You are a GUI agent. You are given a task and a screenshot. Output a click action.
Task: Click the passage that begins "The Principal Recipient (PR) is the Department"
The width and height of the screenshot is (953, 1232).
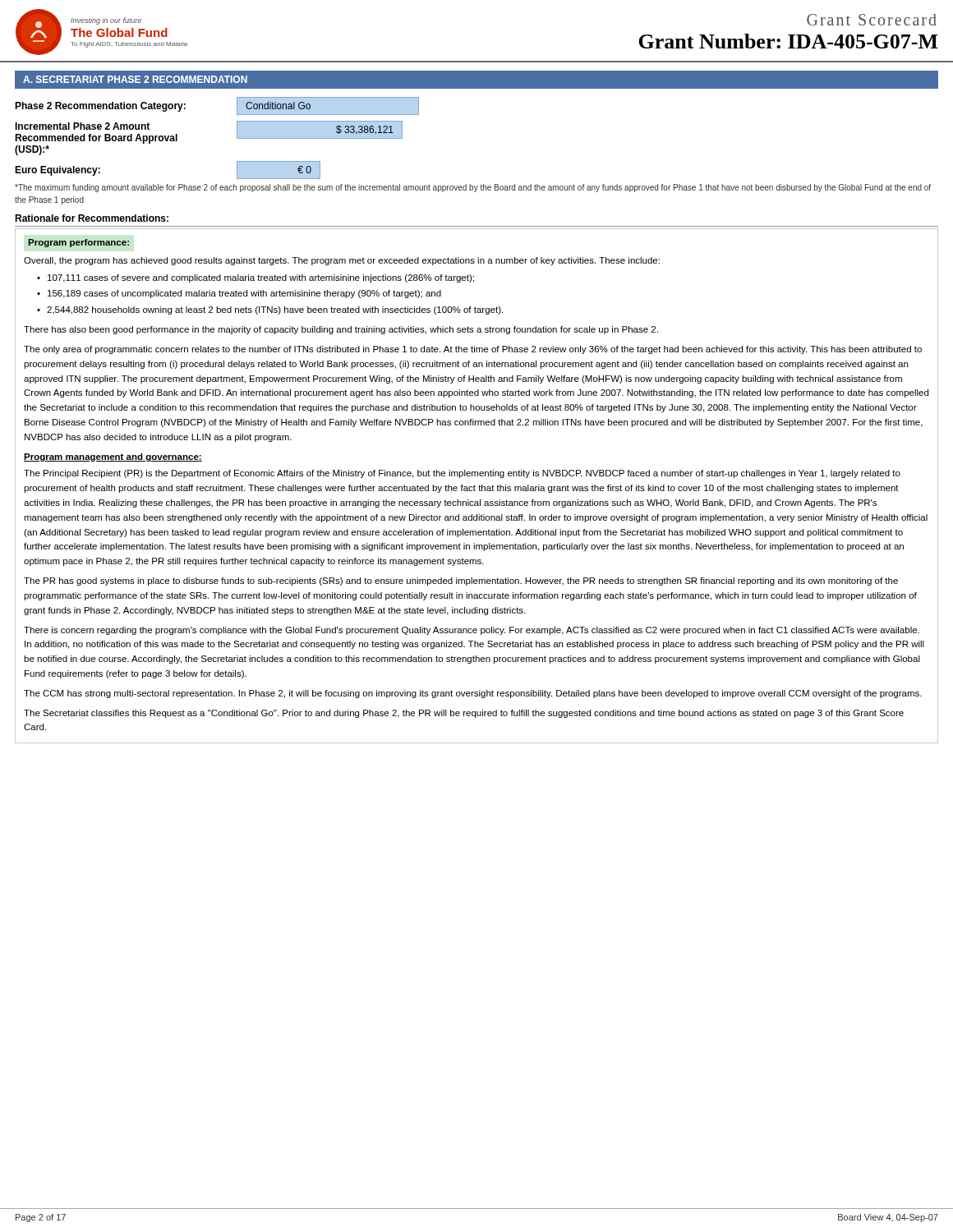(476, 517)
